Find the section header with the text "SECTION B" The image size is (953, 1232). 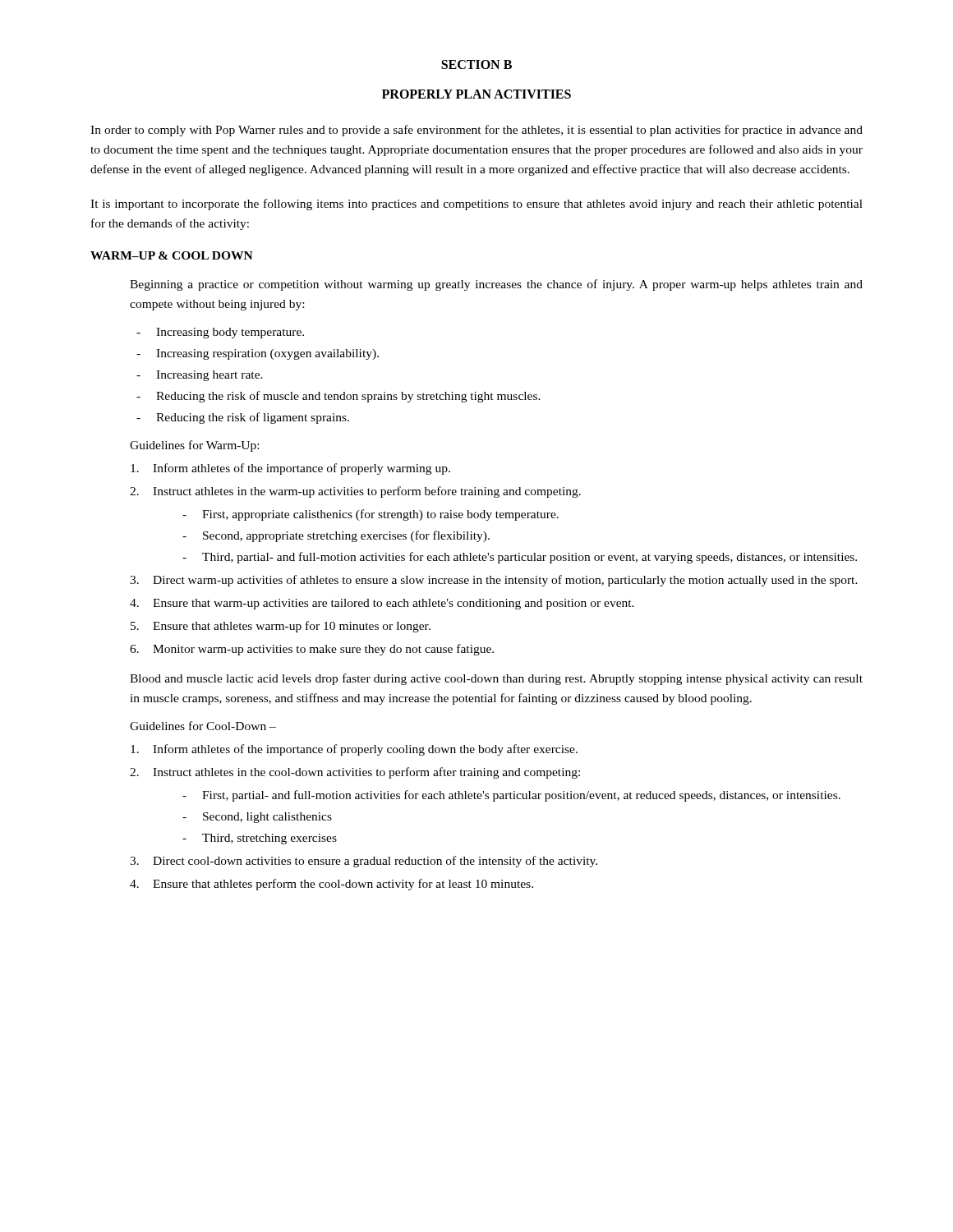click(476, 64)
